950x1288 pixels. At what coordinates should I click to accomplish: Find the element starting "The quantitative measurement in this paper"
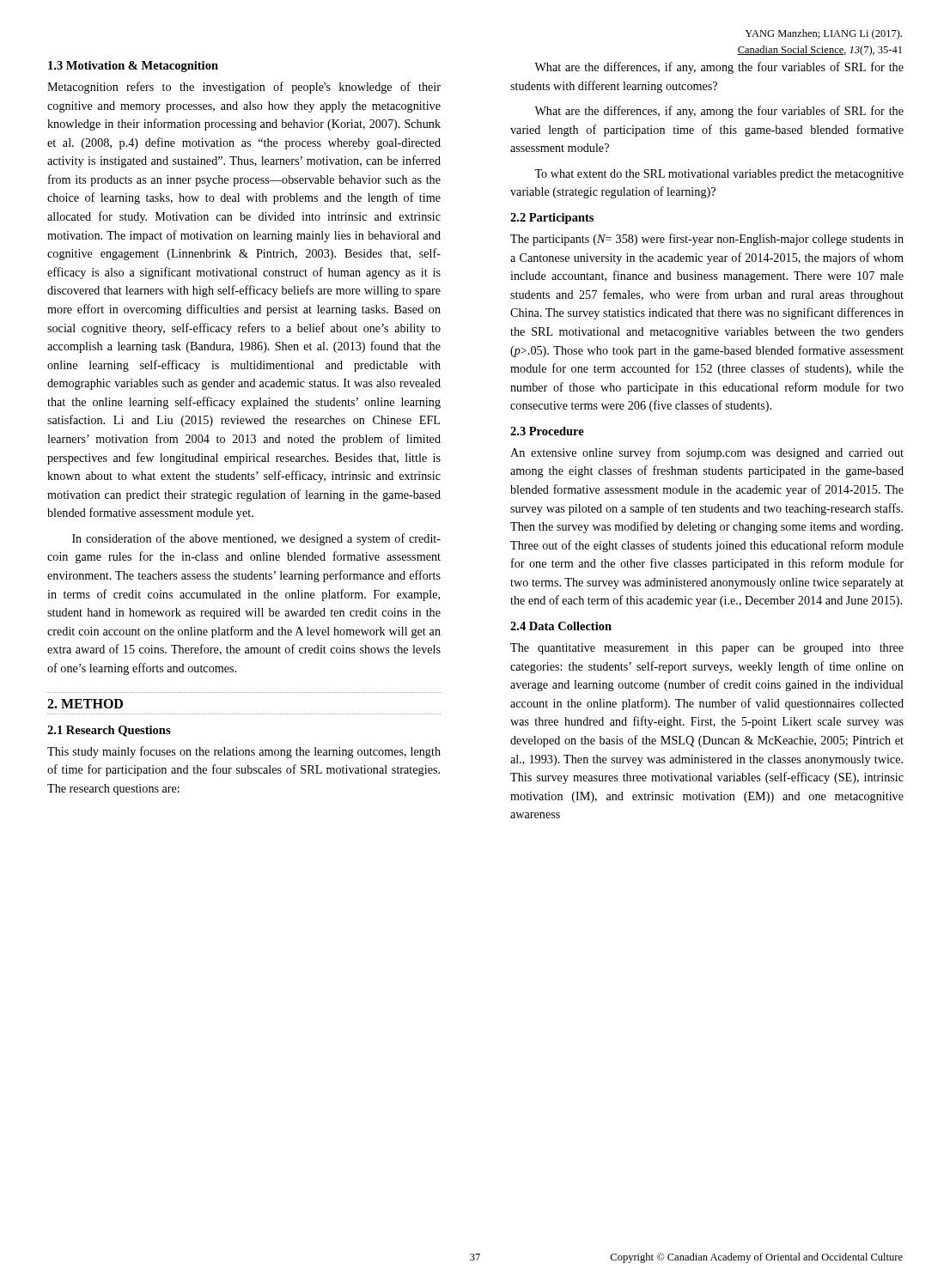[707, 732]
